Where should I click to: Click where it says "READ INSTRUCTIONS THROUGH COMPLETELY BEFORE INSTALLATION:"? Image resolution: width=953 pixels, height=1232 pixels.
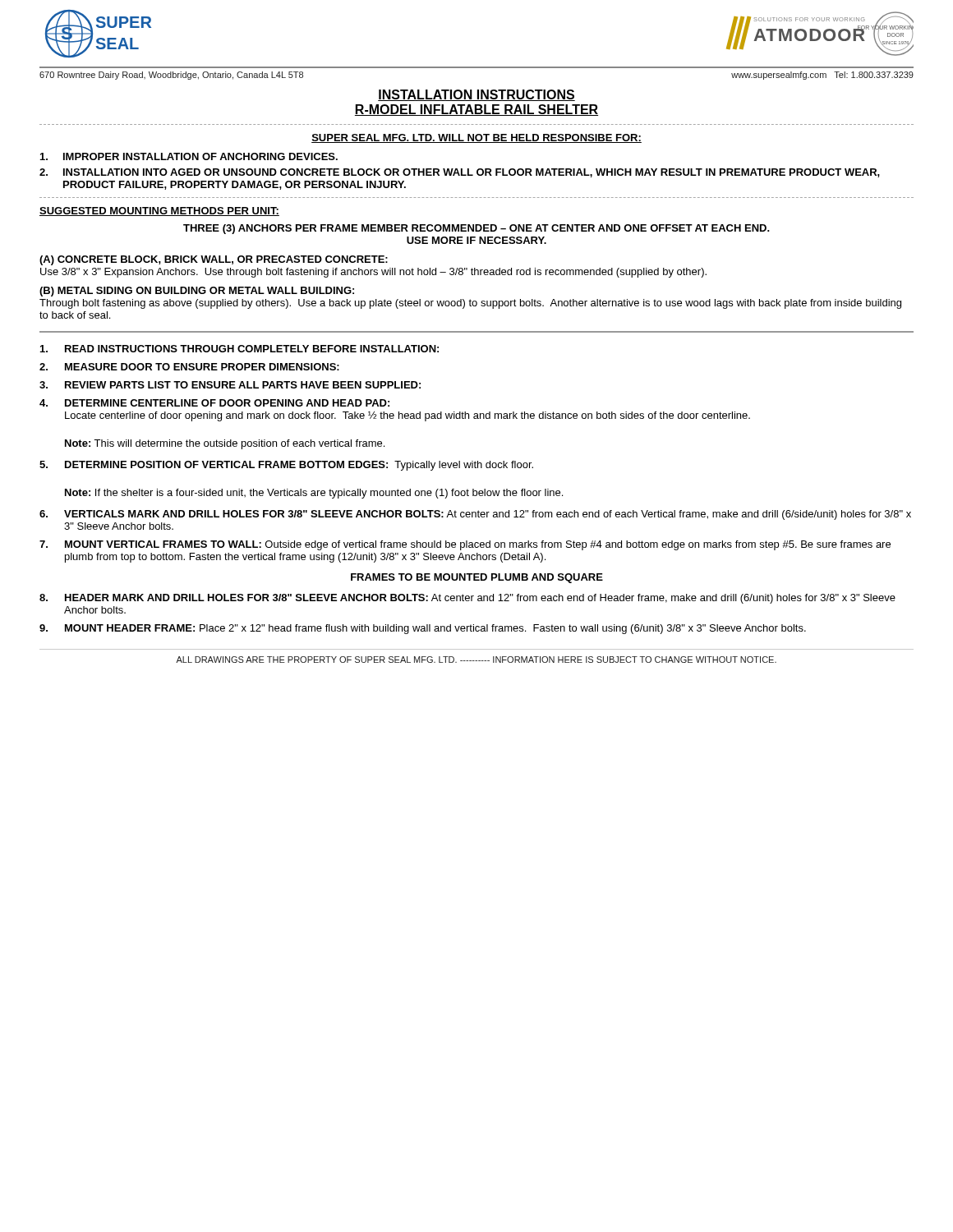(x=239, y=349)
